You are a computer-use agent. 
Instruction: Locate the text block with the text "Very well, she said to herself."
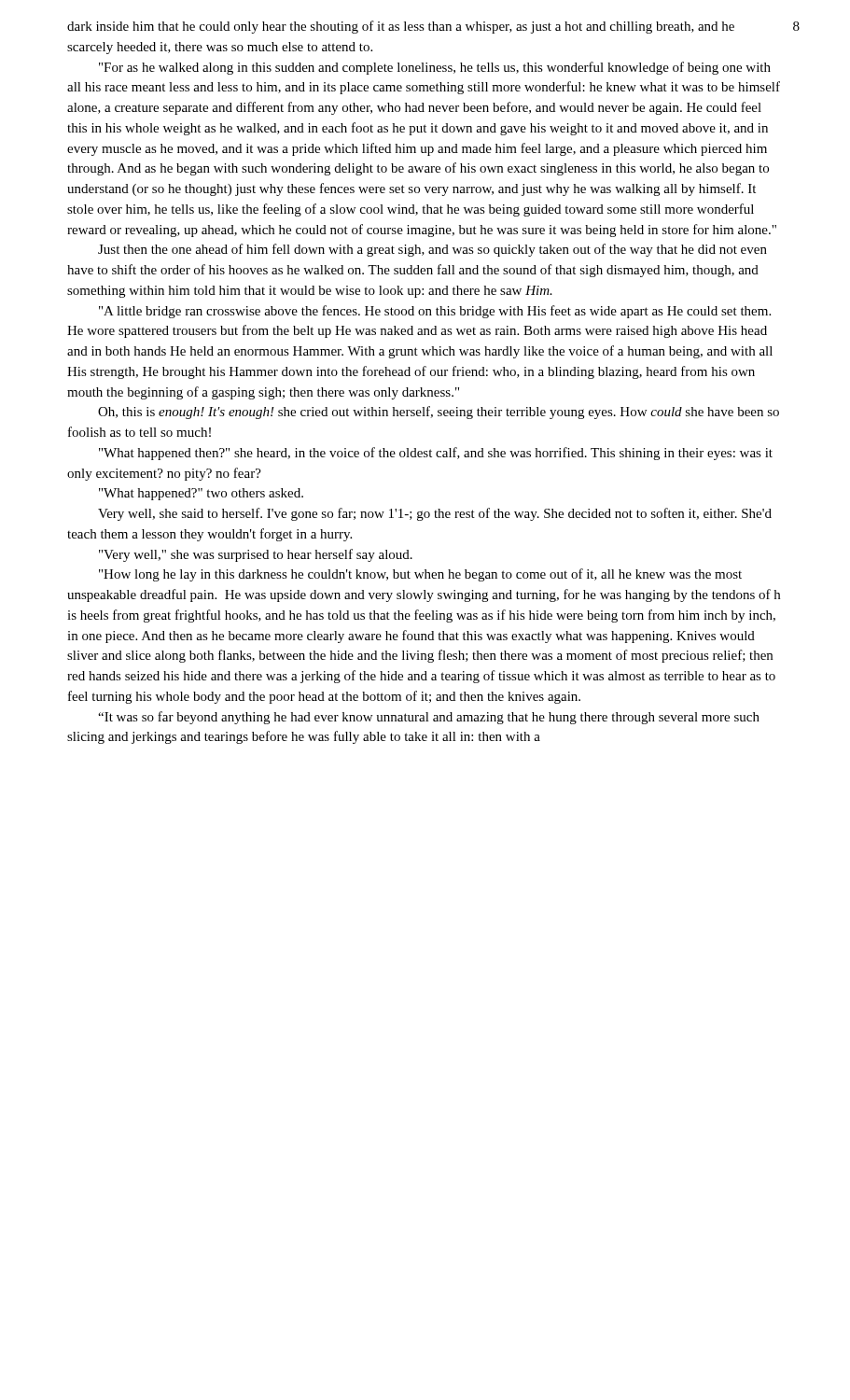pos(425,524)
